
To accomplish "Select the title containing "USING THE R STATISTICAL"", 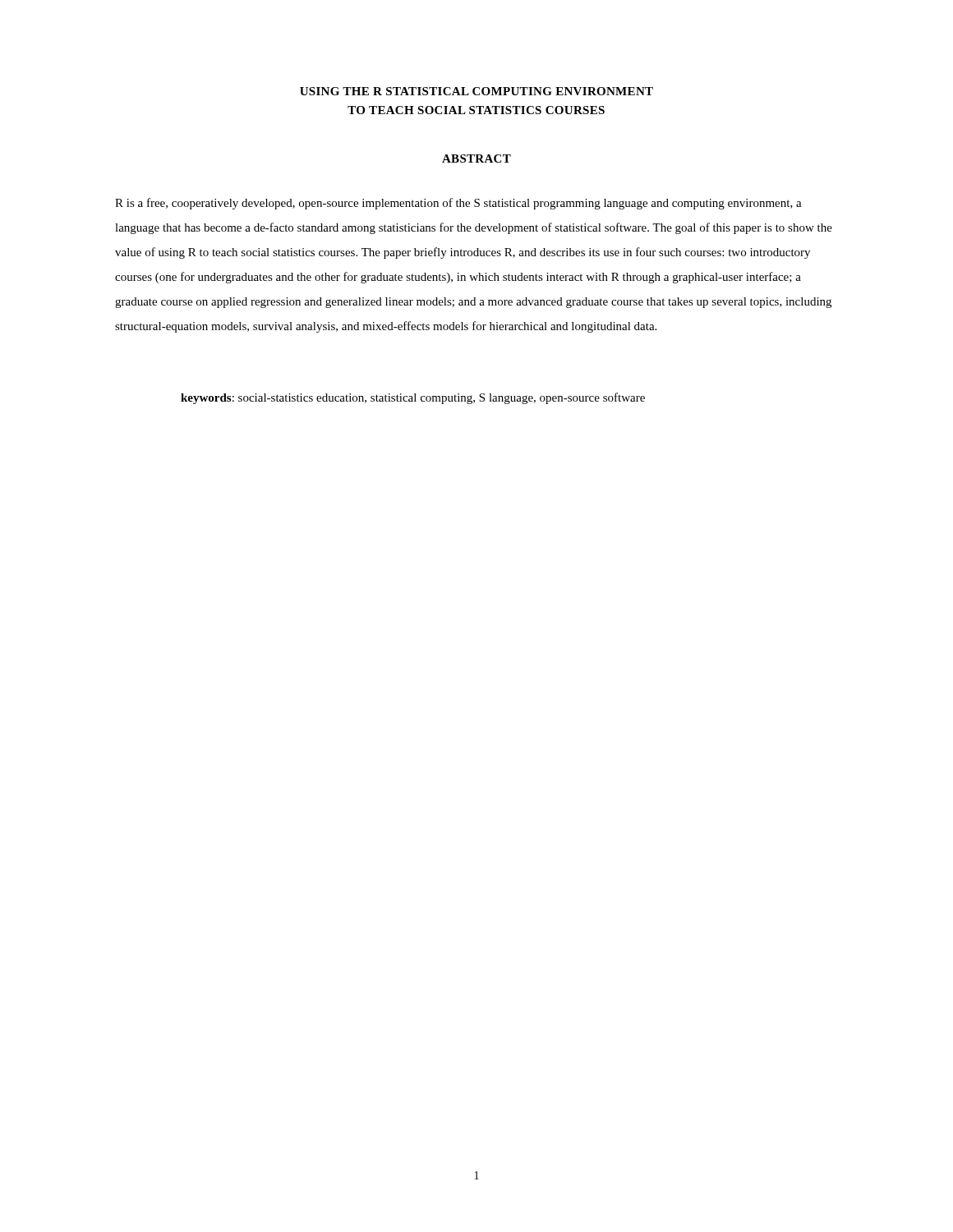I will click(x=476, y=101).
